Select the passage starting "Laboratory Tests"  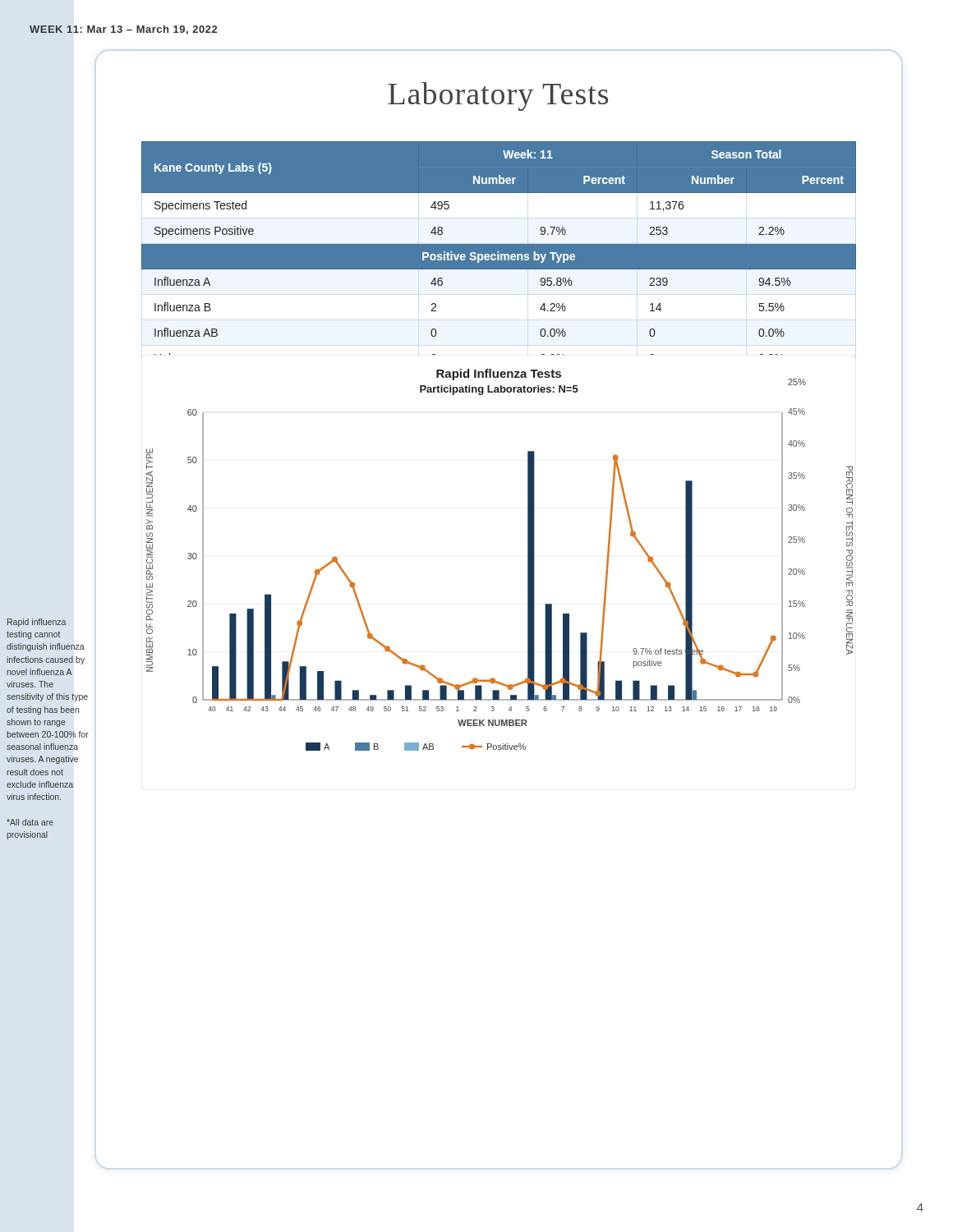pyautogui.click(x=499, y=94)
